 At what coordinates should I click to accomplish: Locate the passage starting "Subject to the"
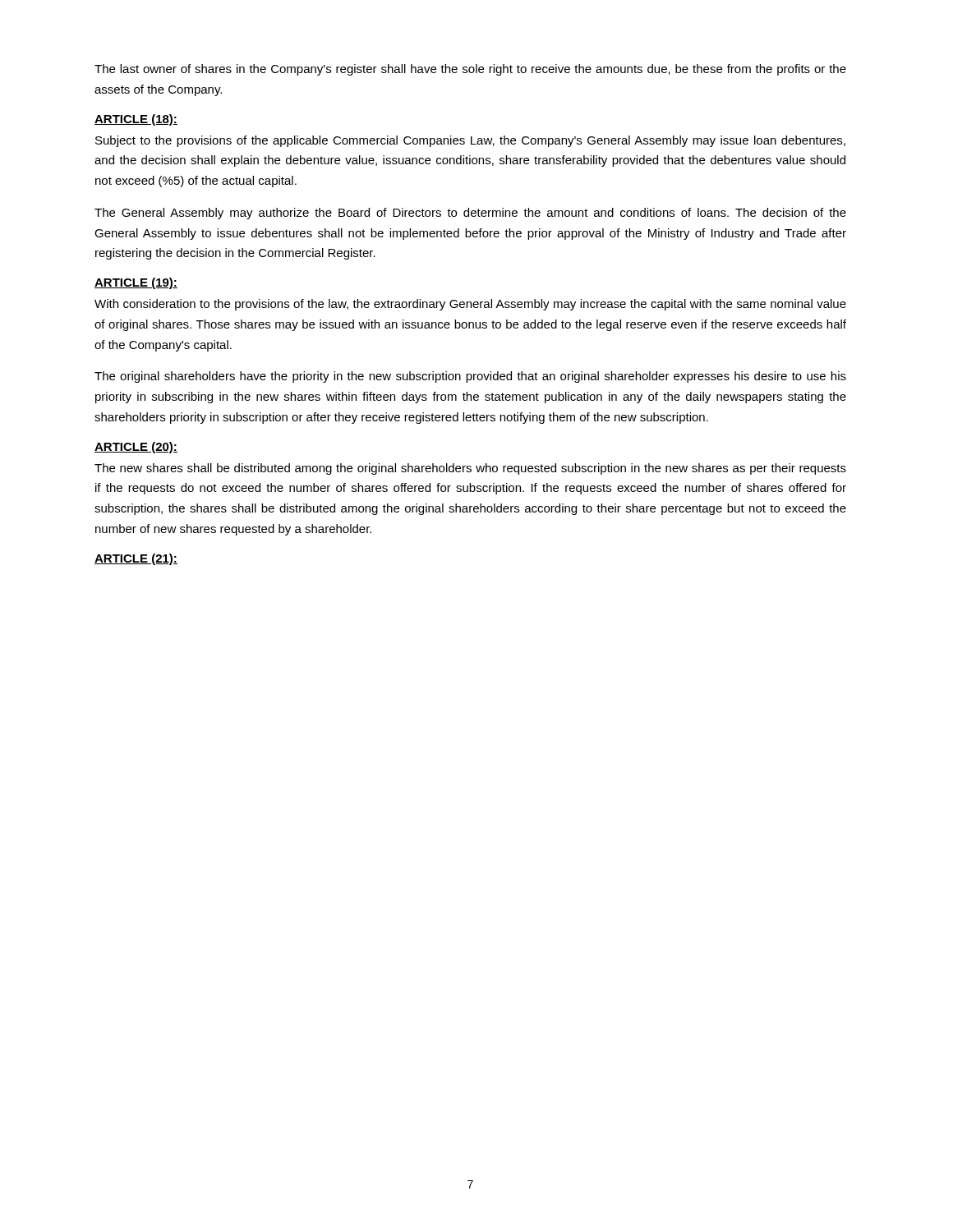point(470,160)
